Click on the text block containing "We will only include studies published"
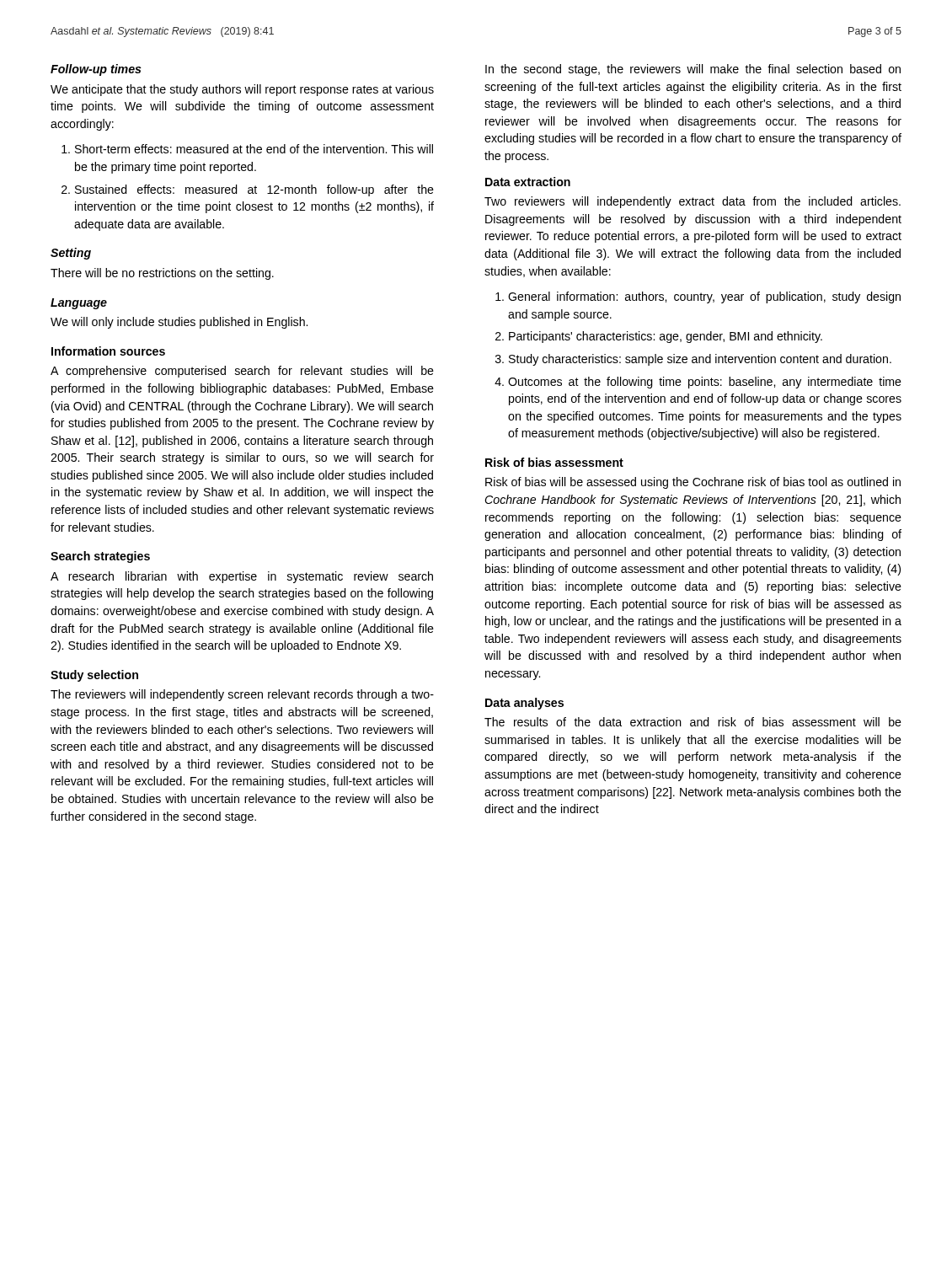Screen dimensions: 1264x952 pyautogui.click(x=180, y=322)
